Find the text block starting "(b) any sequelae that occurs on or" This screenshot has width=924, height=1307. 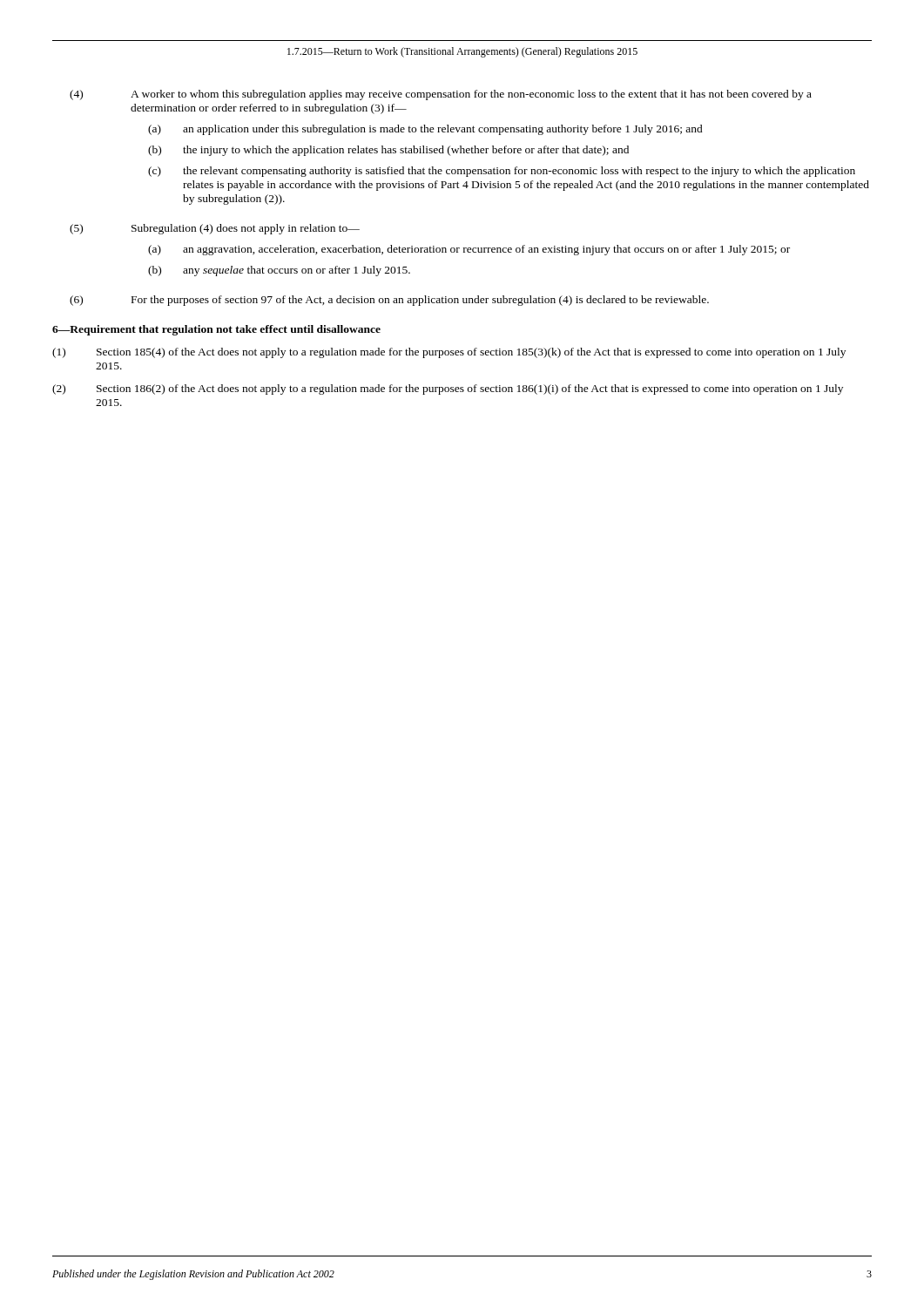[279, 271]
